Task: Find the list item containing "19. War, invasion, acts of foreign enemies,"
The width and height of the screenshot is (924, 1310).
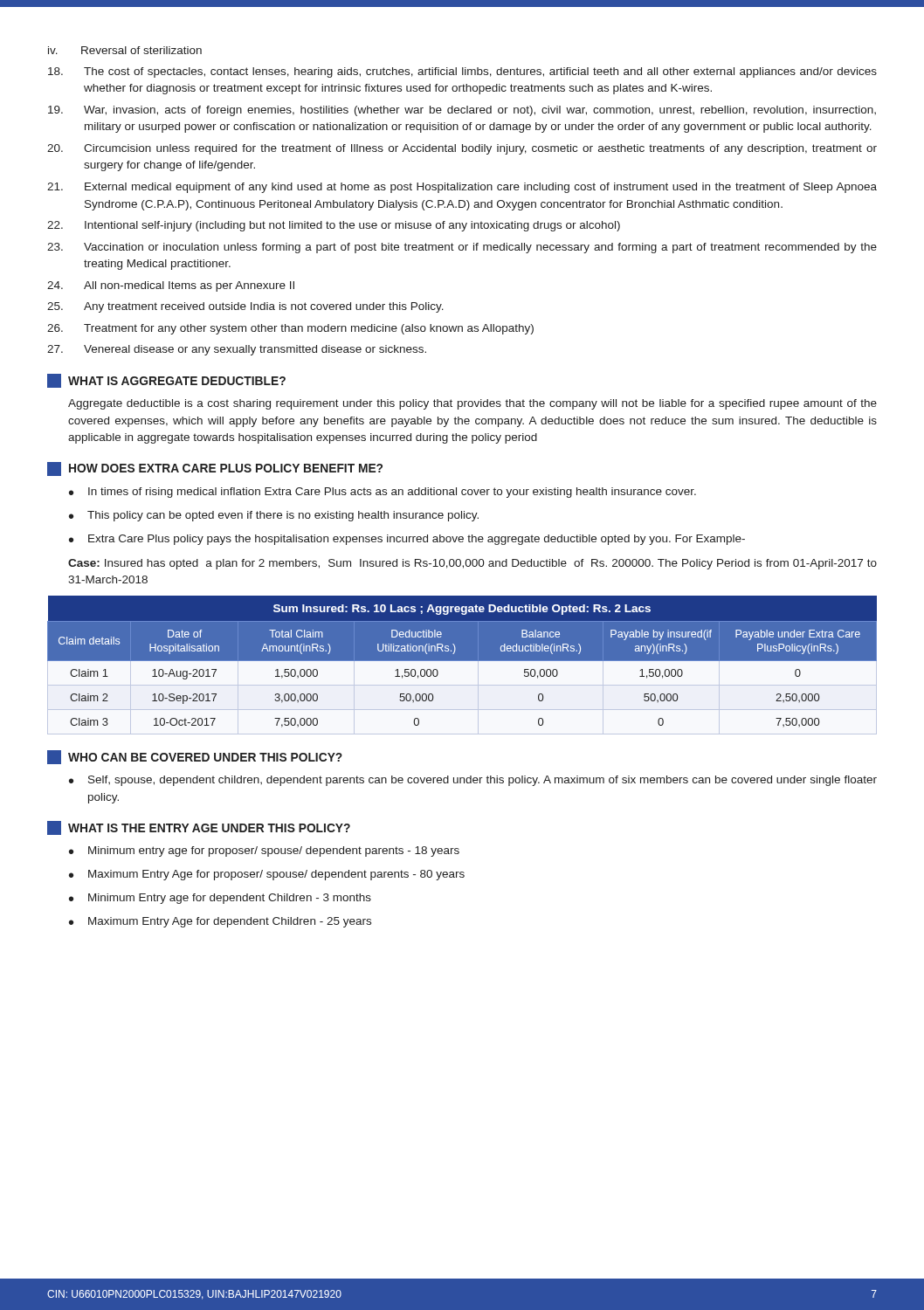Action: click(462, 118)
